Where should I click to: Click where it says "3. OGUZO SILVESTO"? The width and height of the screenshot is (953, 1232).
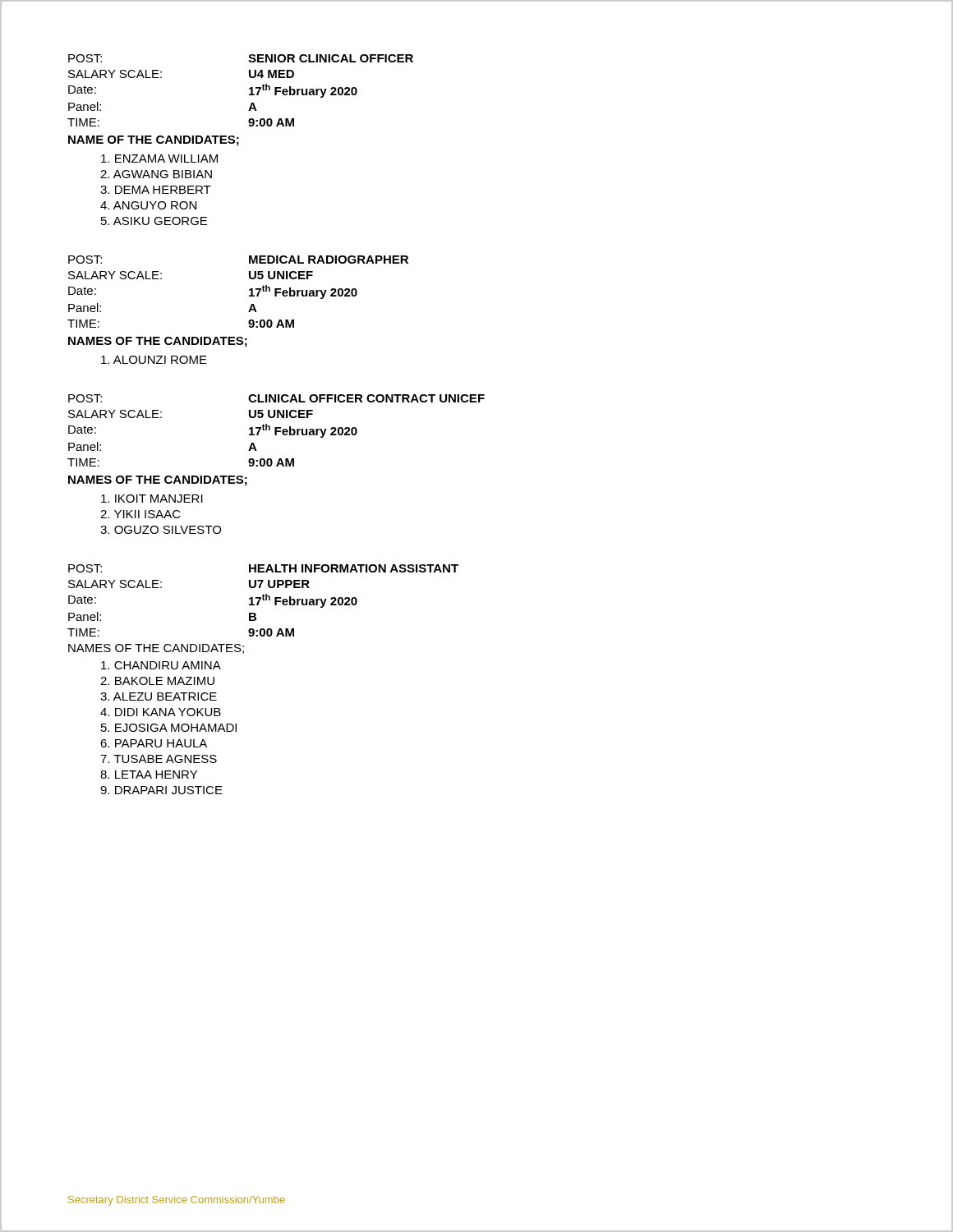161,529
